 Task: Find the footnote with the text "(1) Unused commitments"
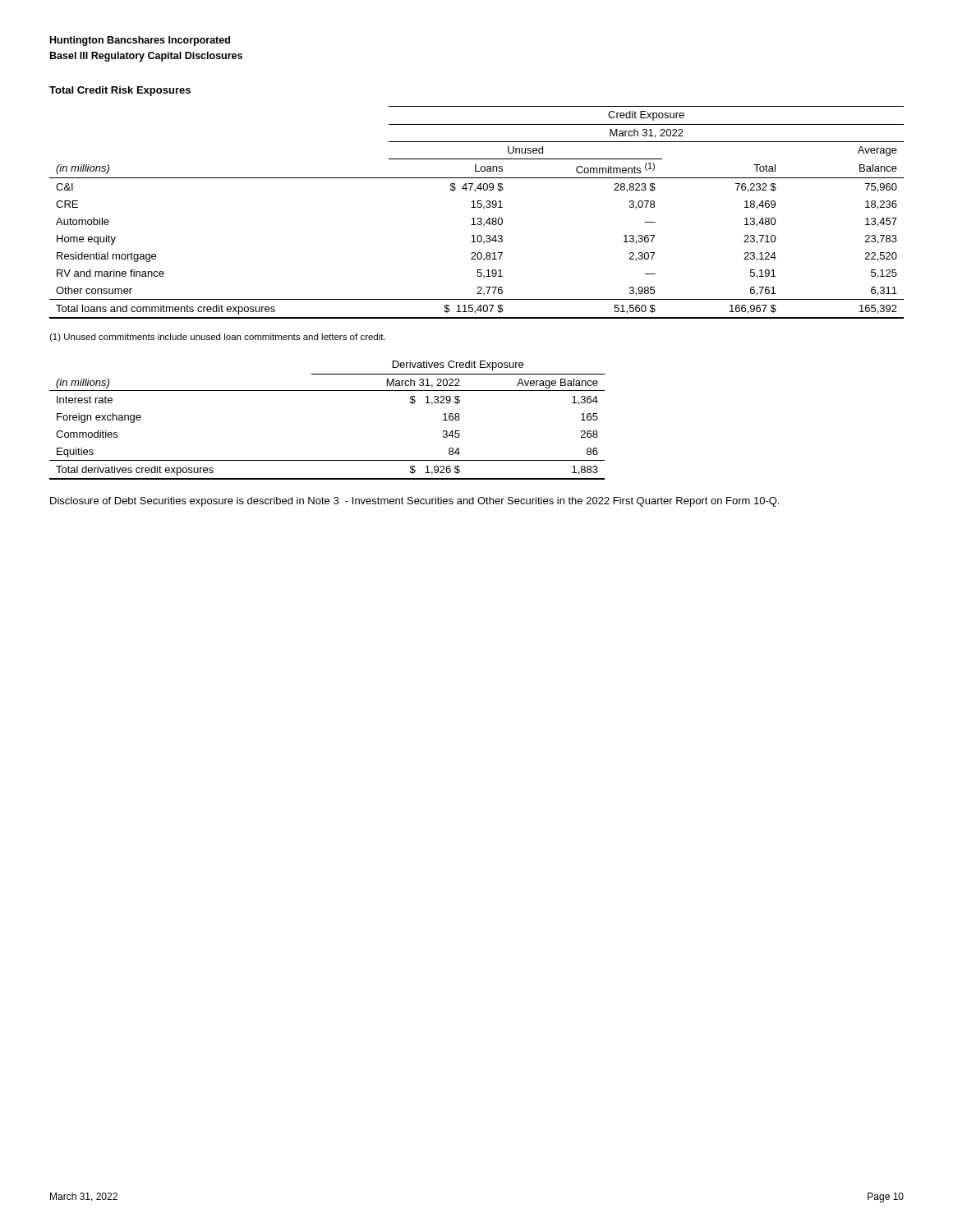tap(218, 337)
